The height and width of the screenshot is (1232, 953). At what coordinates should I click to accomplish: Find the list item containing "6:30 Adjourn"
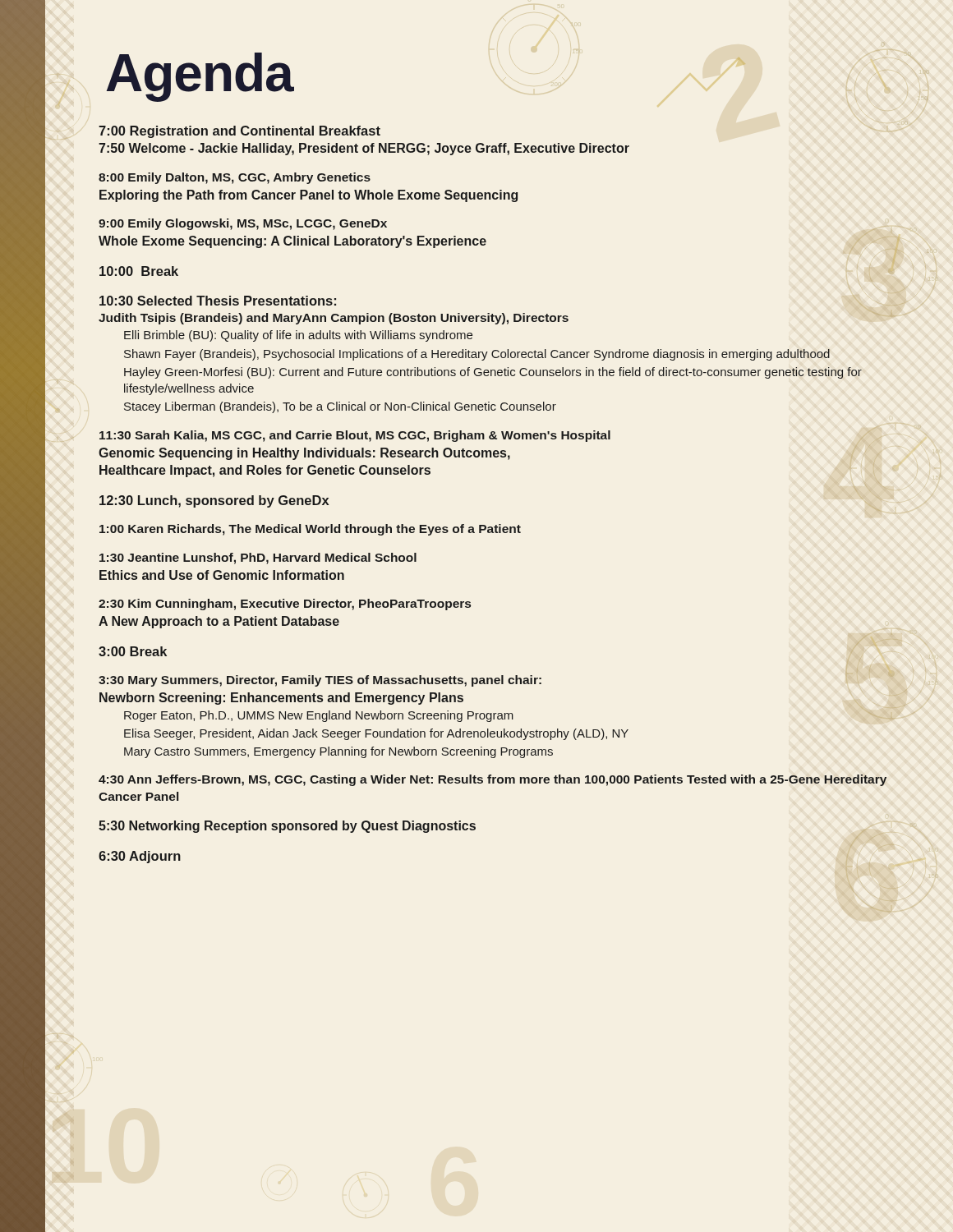(139, 858)
